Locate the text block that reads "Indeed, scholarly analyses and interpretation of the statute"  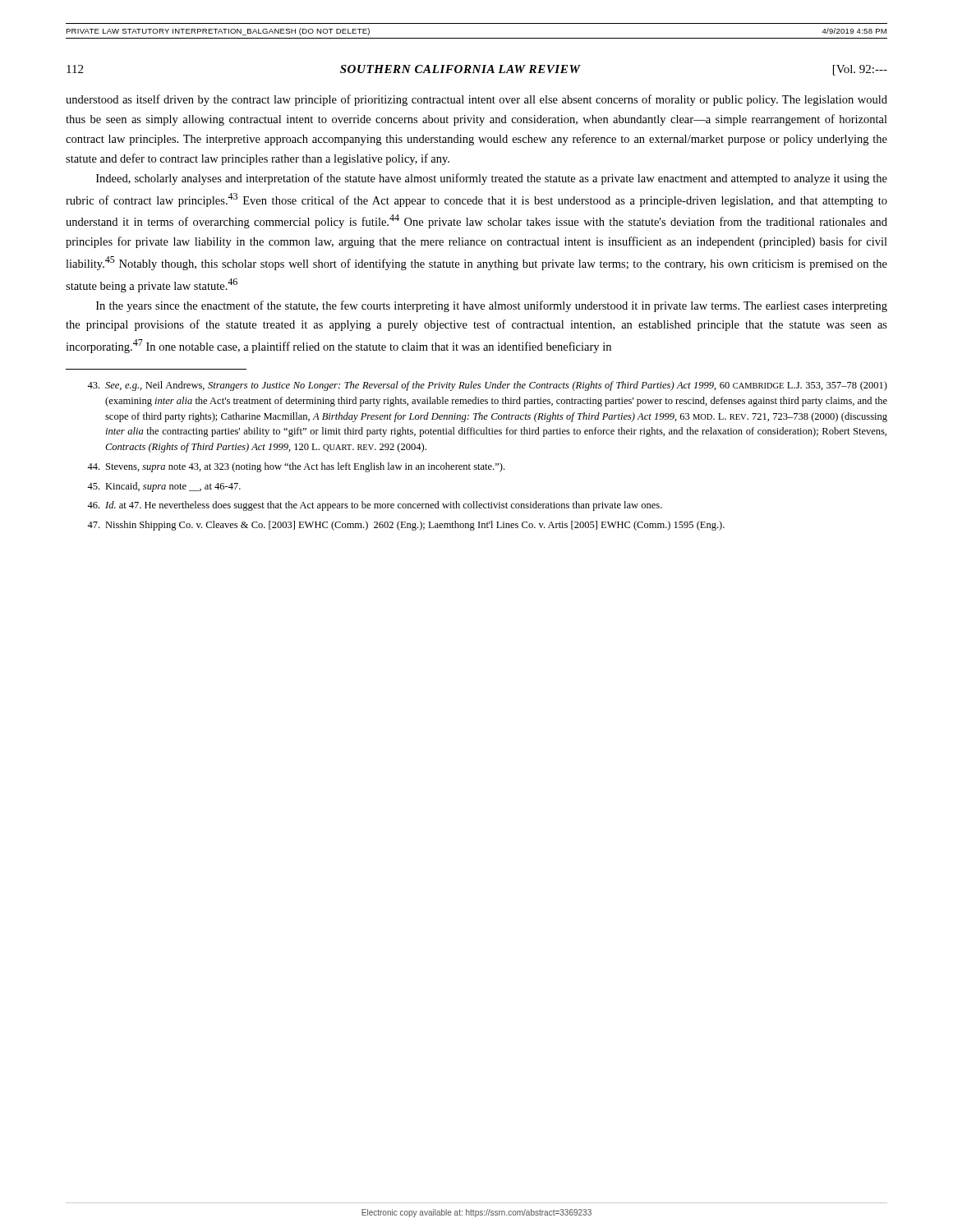[476, 233]
